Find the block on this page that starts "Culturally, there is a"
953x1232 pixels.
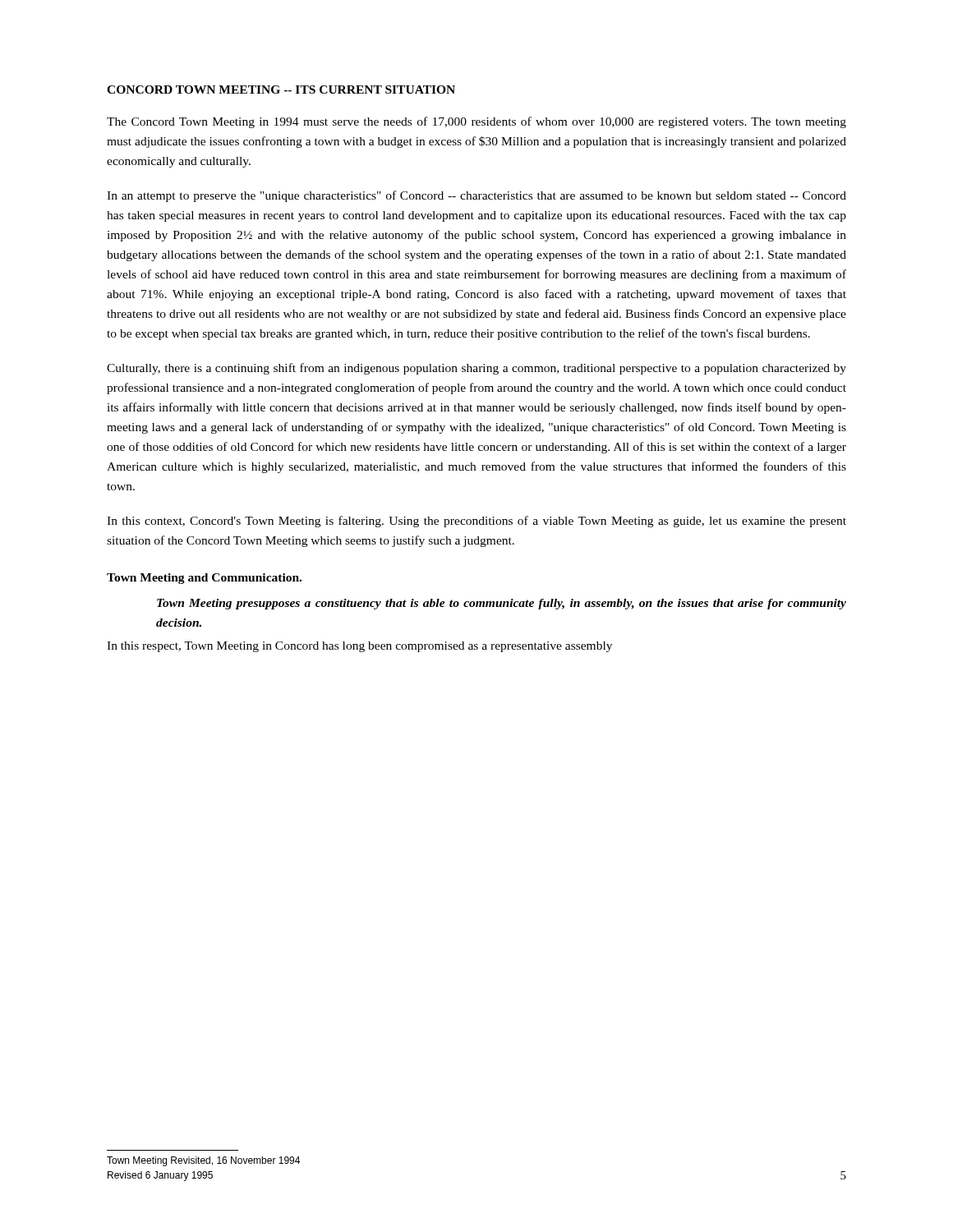click(476, 427)
